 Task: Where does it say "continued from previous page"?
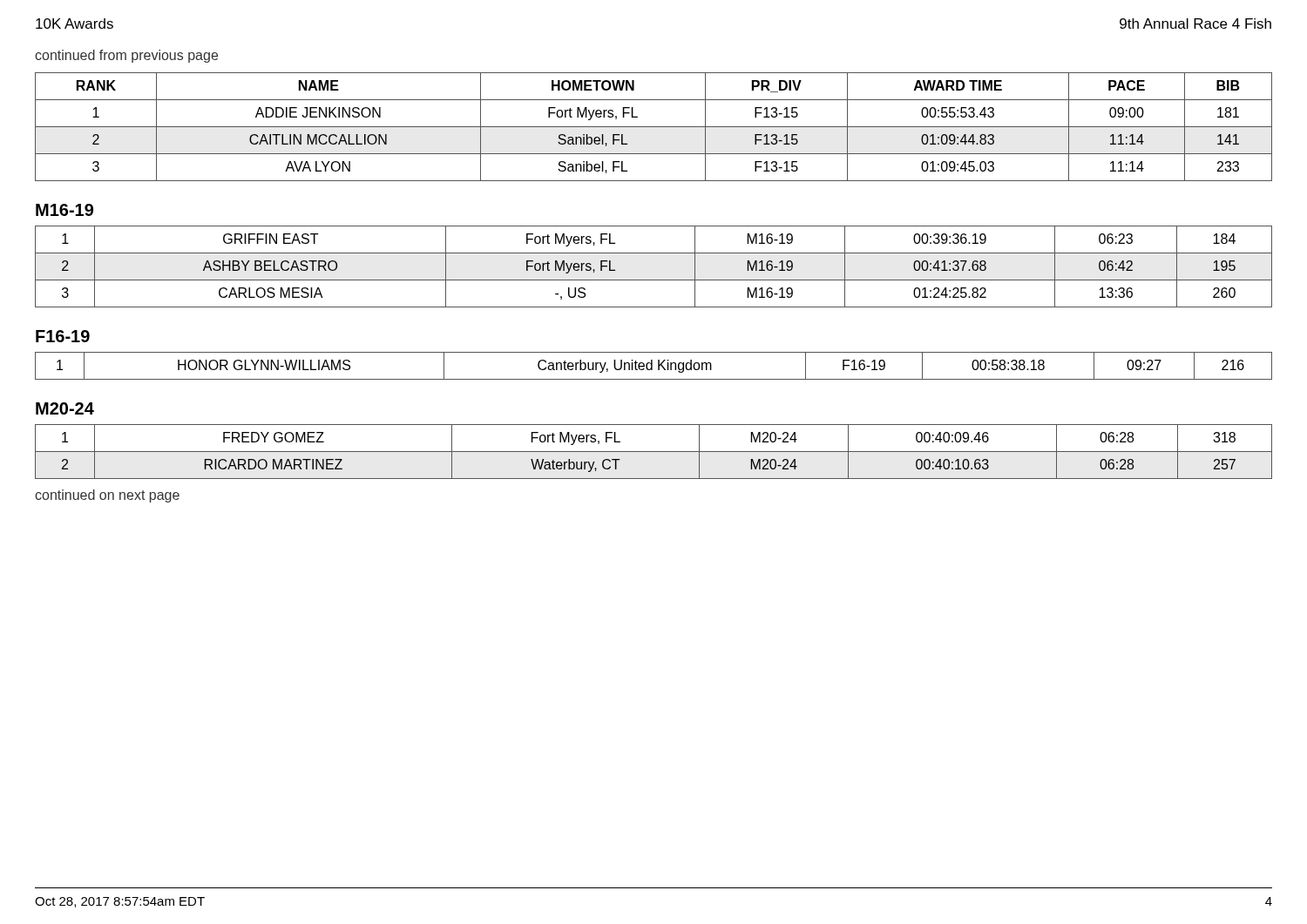[127, 55]
